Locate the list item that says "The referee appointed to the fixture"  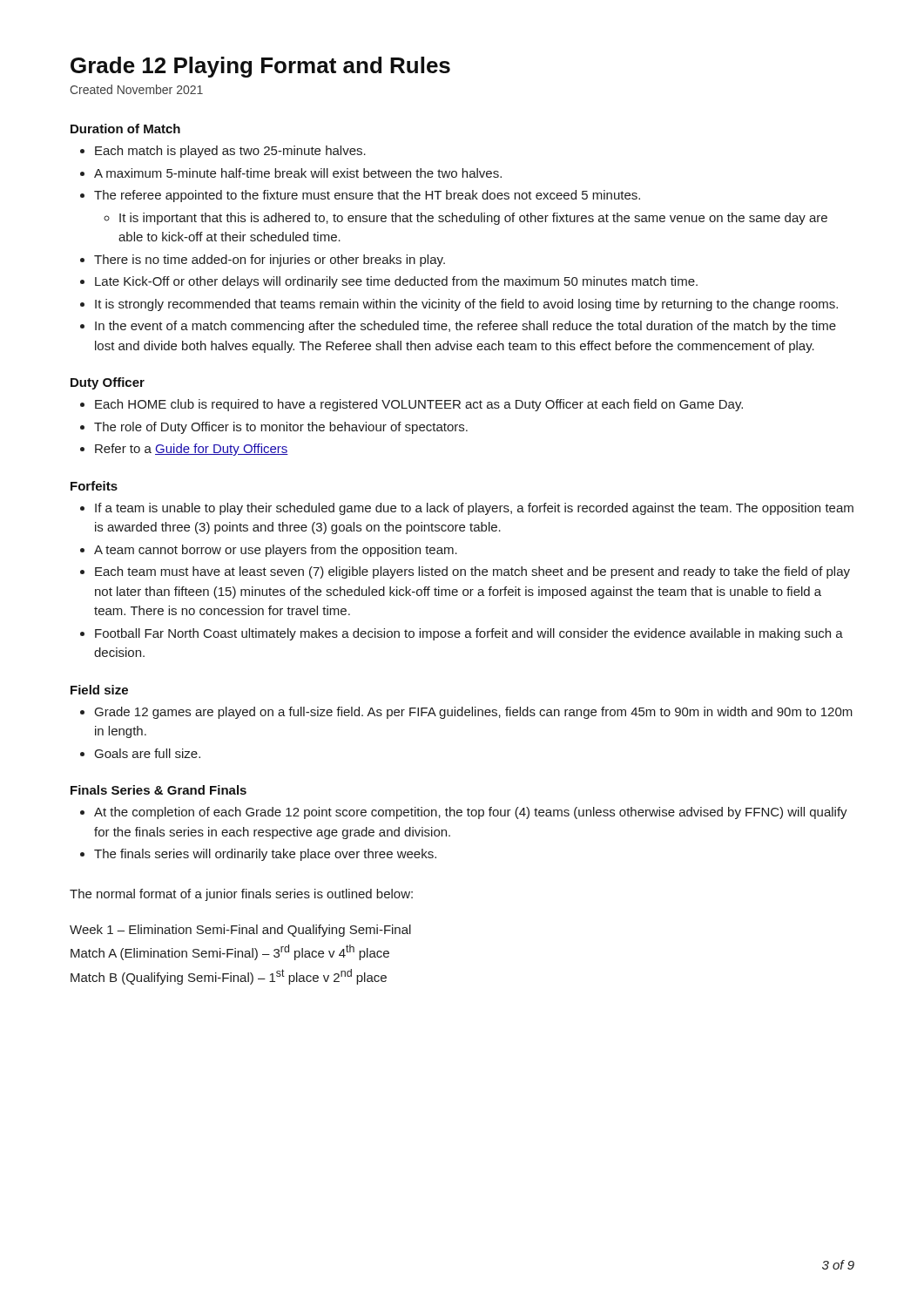coord(474,217)
